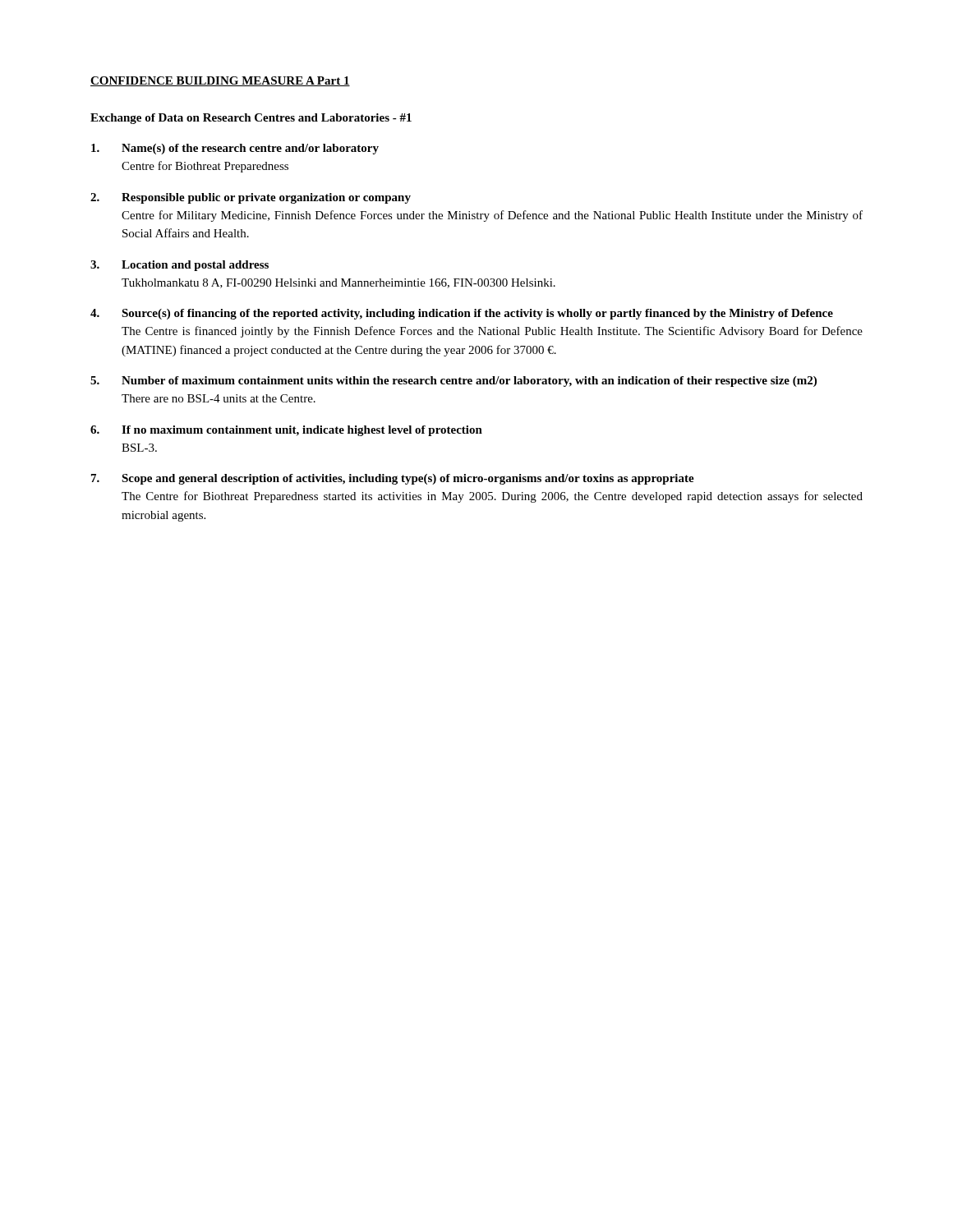This screenshot has width=953, height=1232.
Task: Click on the text starting "CONFIDENCE BUILDING MEASURE A Part 1"
Action: click(x=220, y=81)
